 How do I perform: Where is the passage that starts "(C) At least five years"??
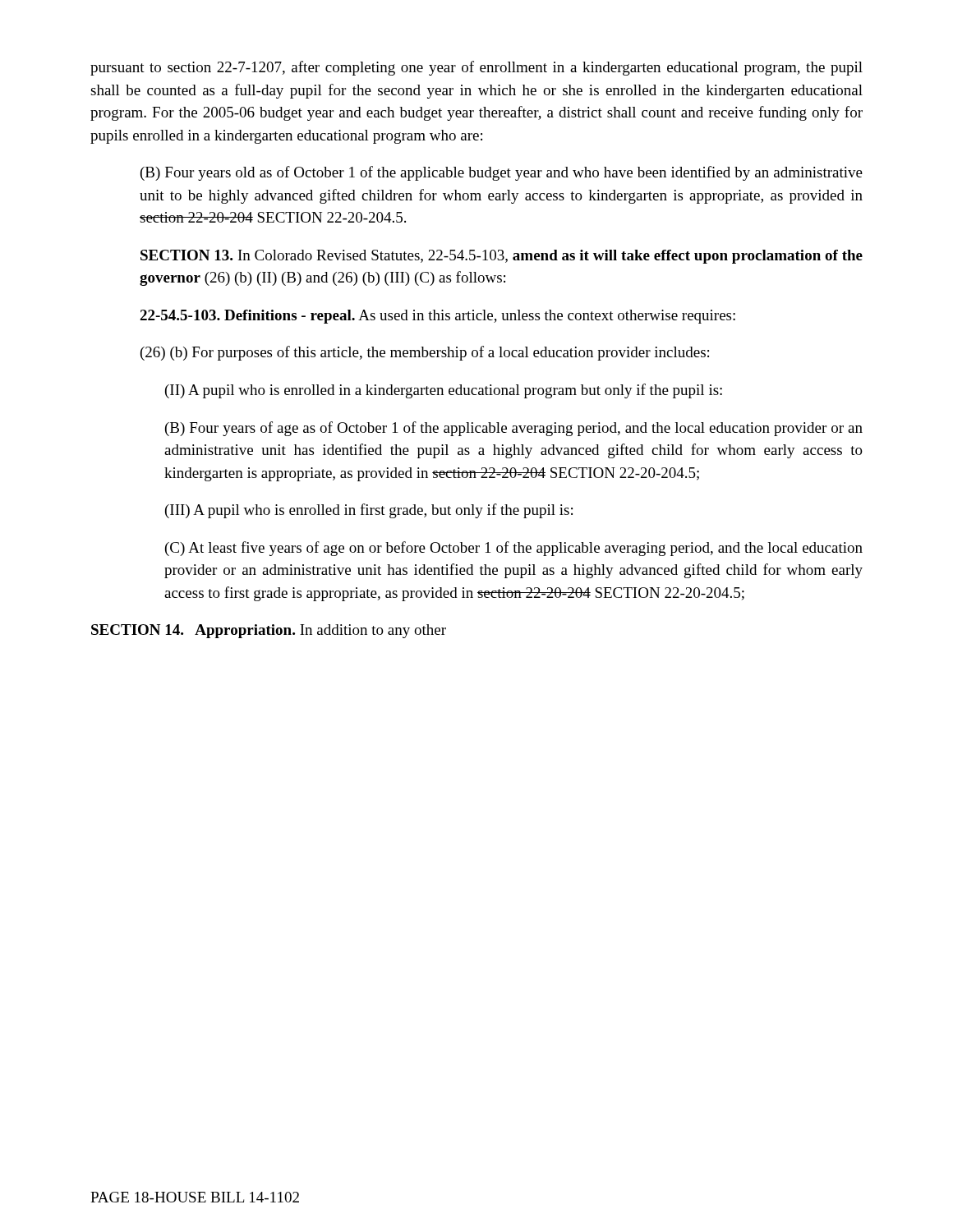click(513, 570)
